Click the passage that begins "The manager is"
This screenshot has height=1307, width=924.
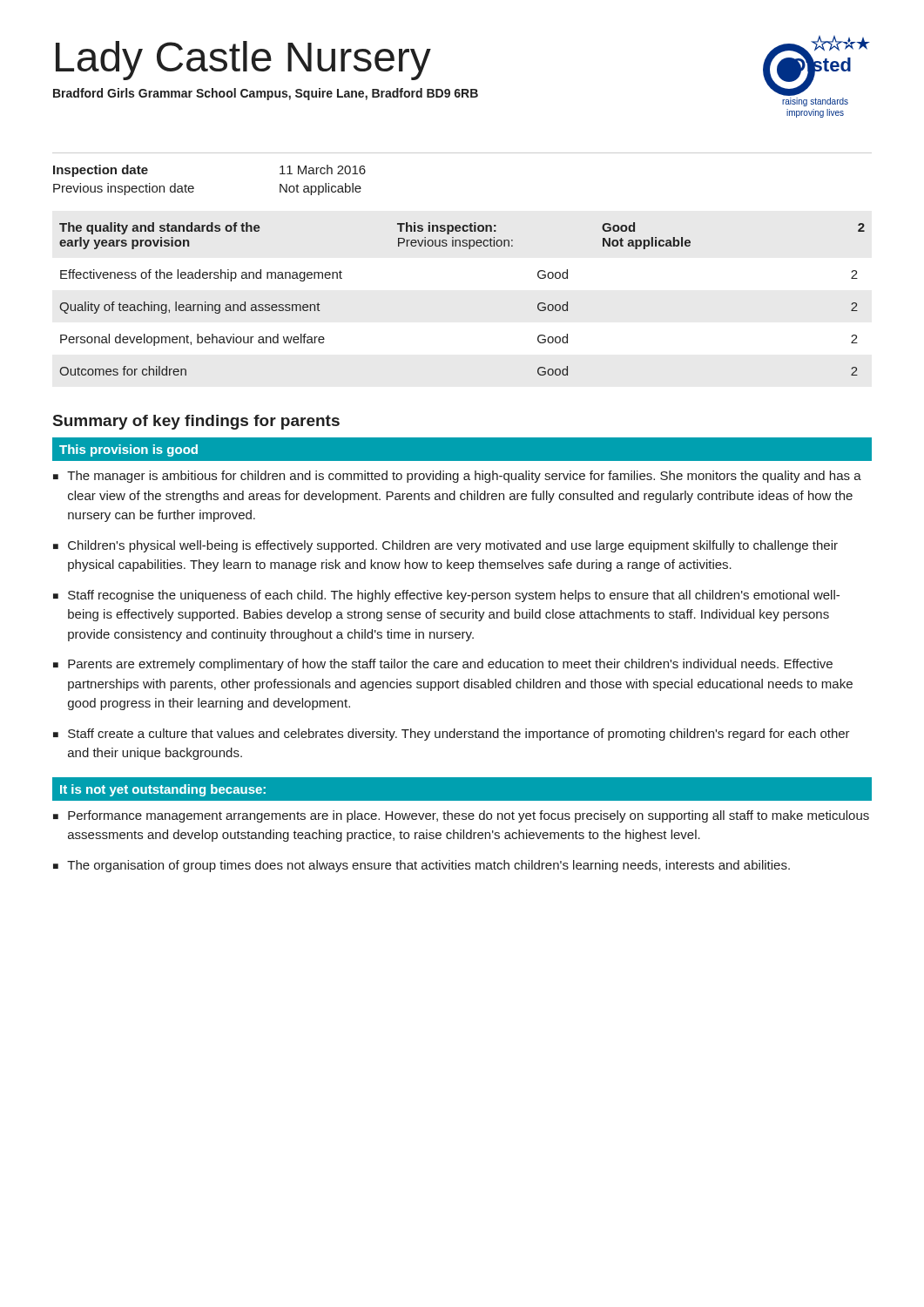pyautogui.click(x=462, y=496)
